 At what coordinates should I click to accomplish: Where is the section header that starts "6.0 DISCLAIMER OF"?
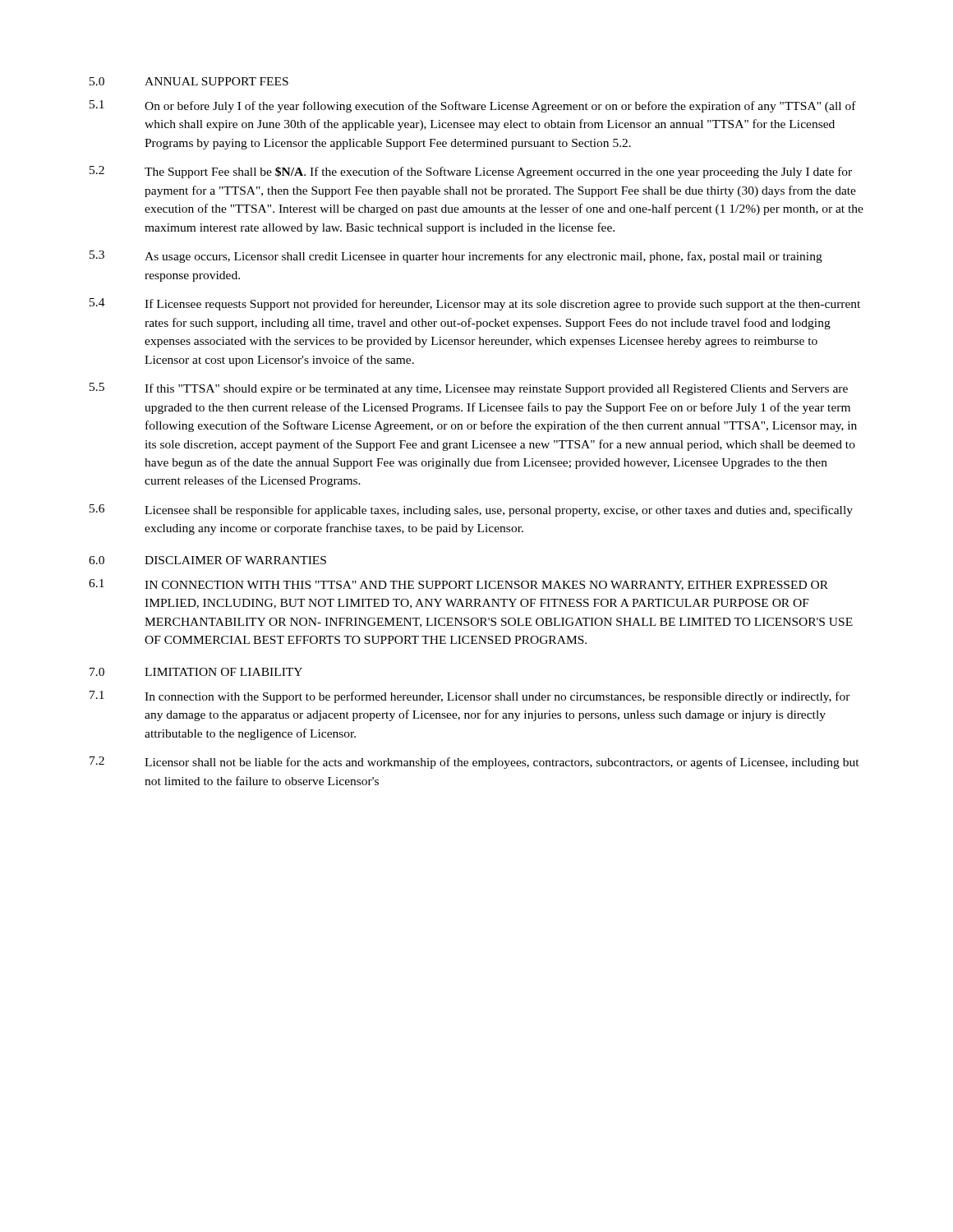[x=208, y=560]
